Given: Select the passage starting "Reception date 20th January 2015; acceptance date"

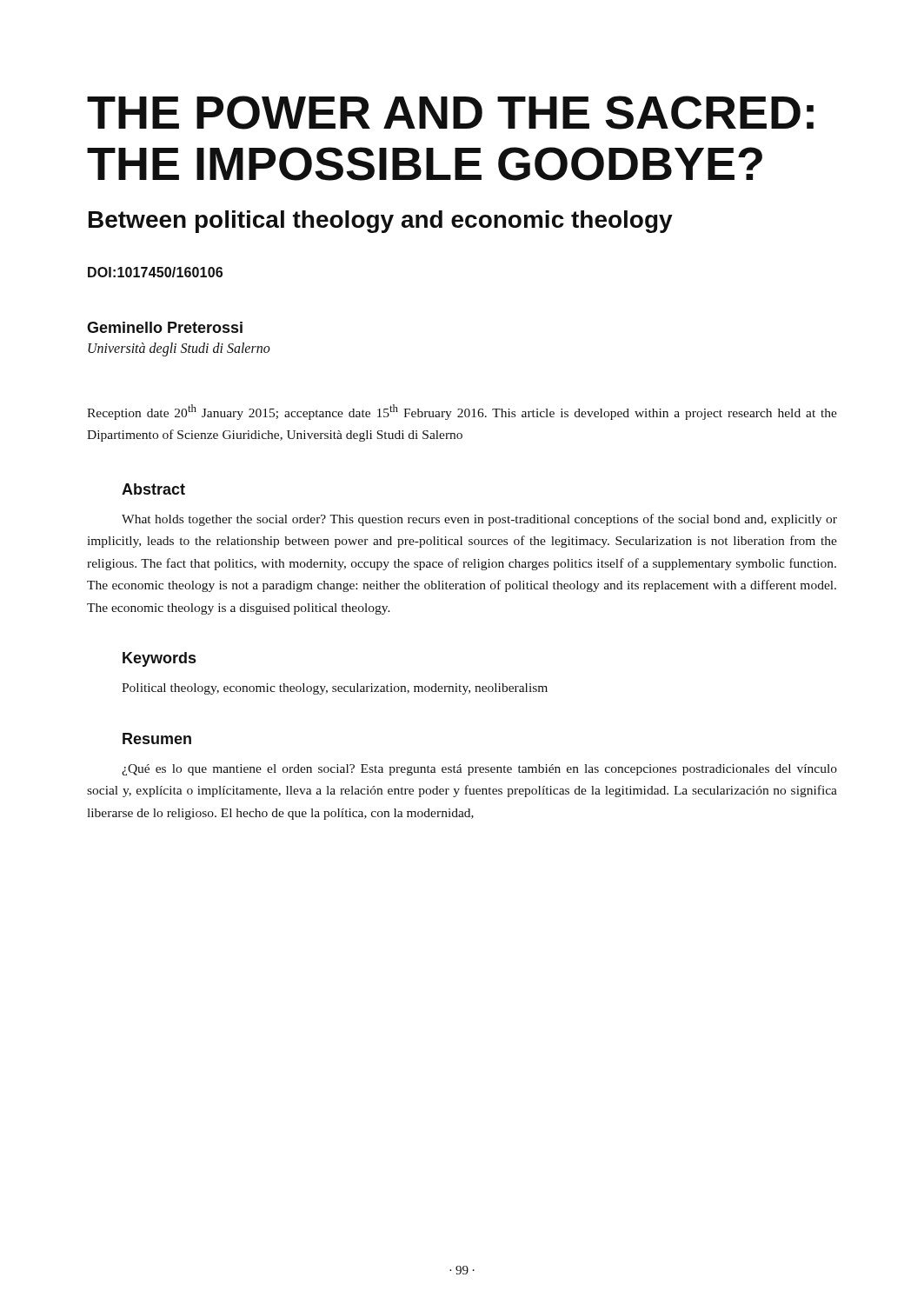Looking at the screenshot, I should tap(462, 421).
